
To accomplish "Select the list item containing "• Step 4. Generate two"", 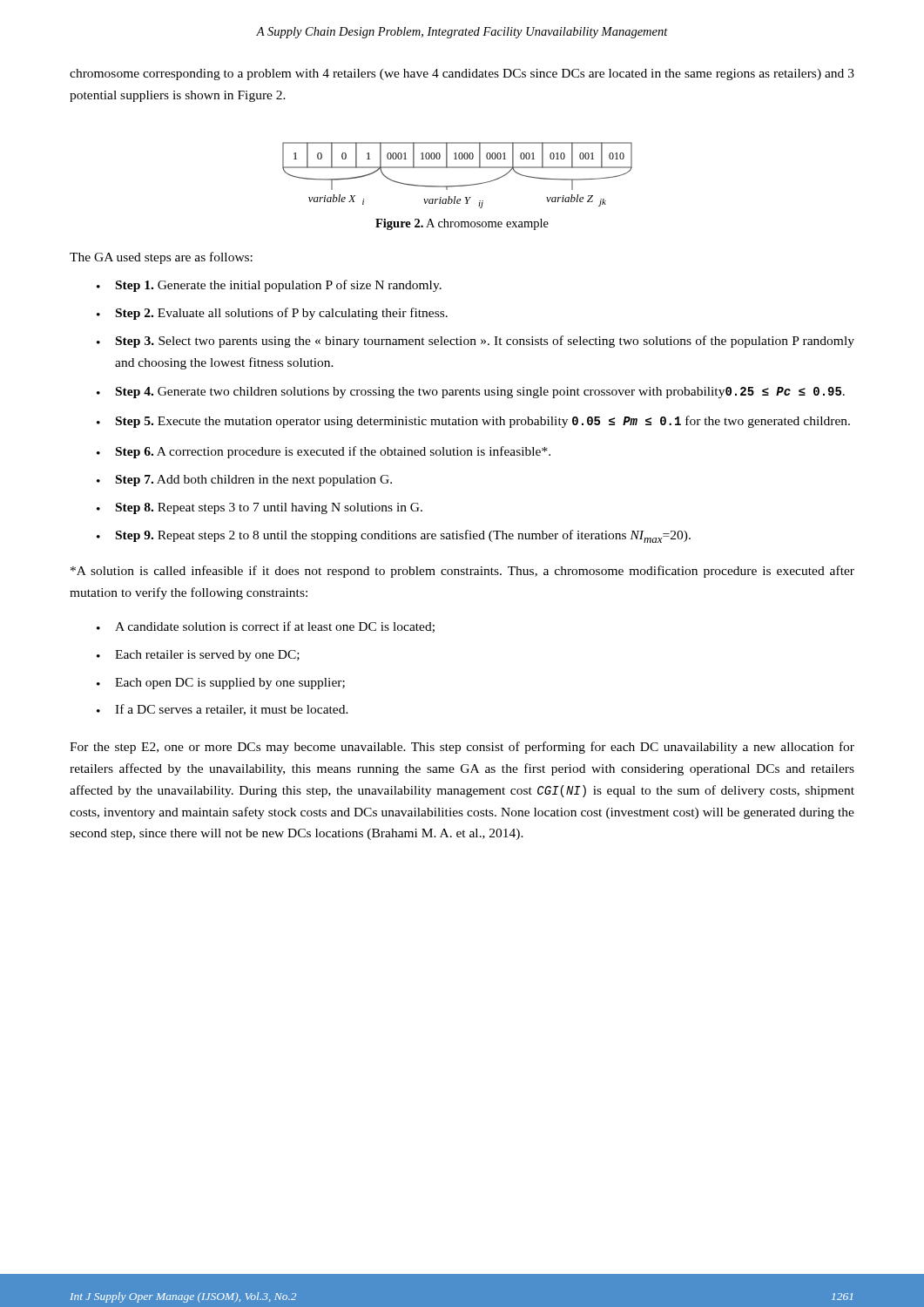I will click(475, 392).
